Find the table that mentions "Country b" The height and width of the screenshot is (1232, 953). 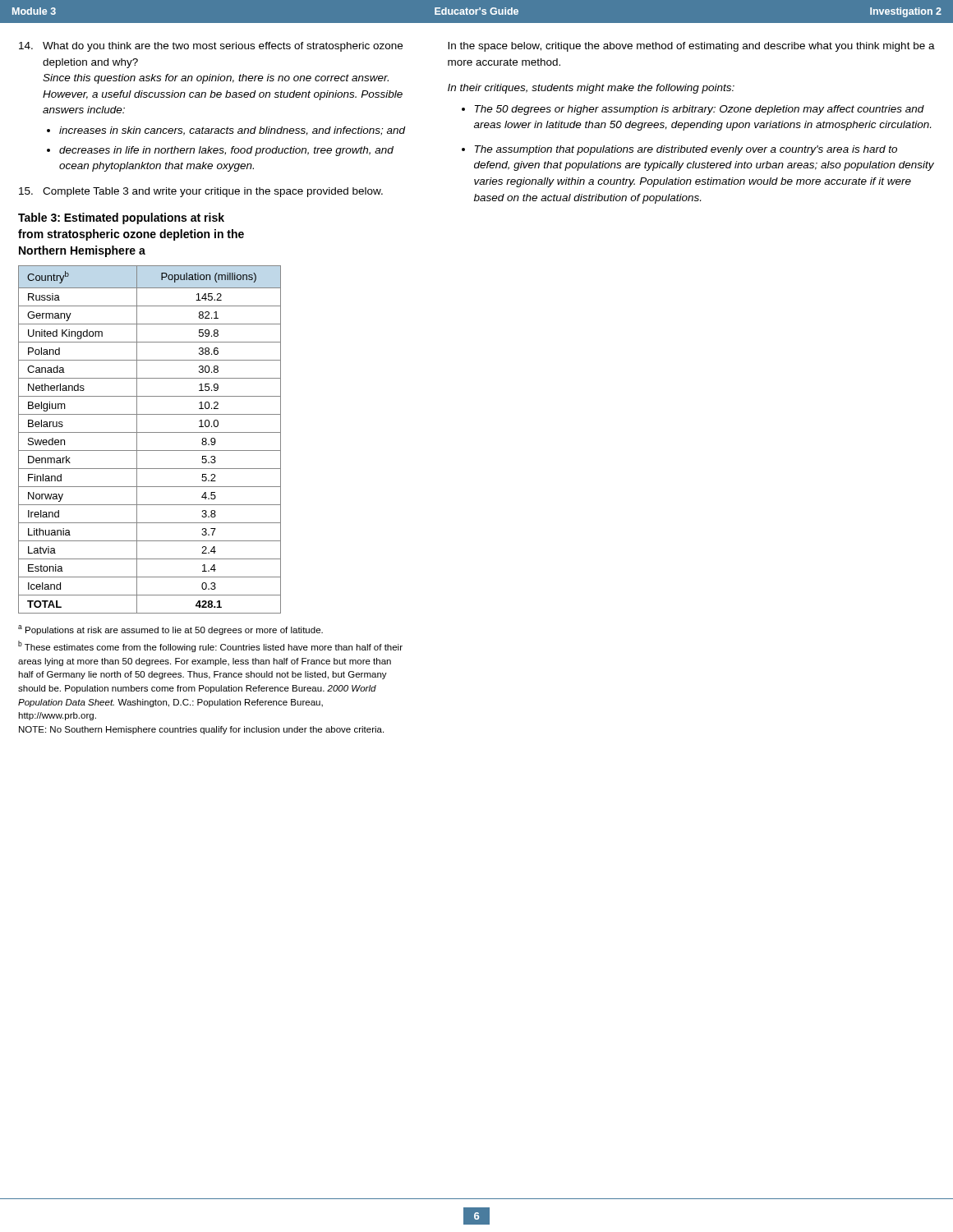(219, 439)
